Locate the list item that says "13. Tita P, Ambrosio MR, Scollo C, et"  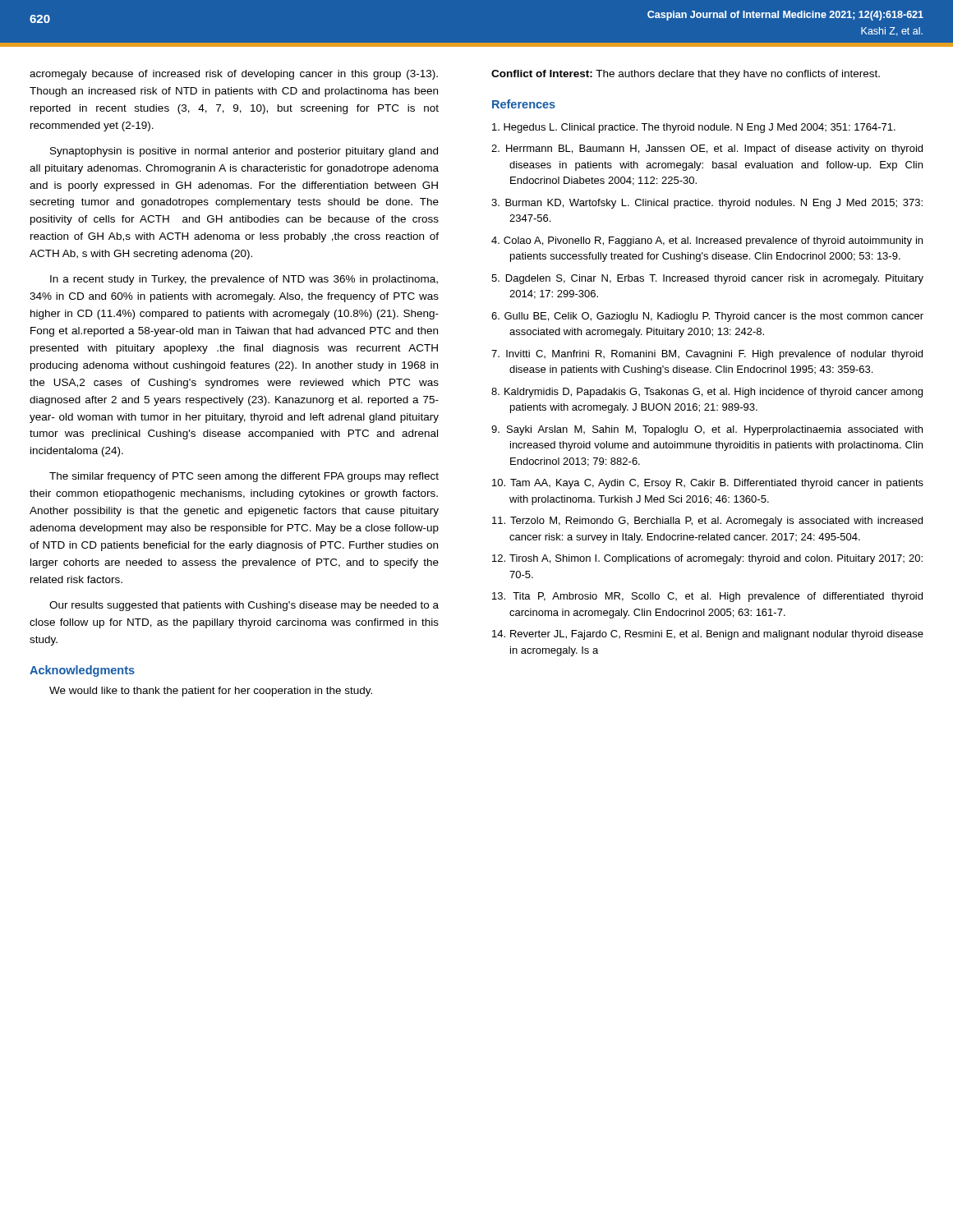[x=707, y=604]
